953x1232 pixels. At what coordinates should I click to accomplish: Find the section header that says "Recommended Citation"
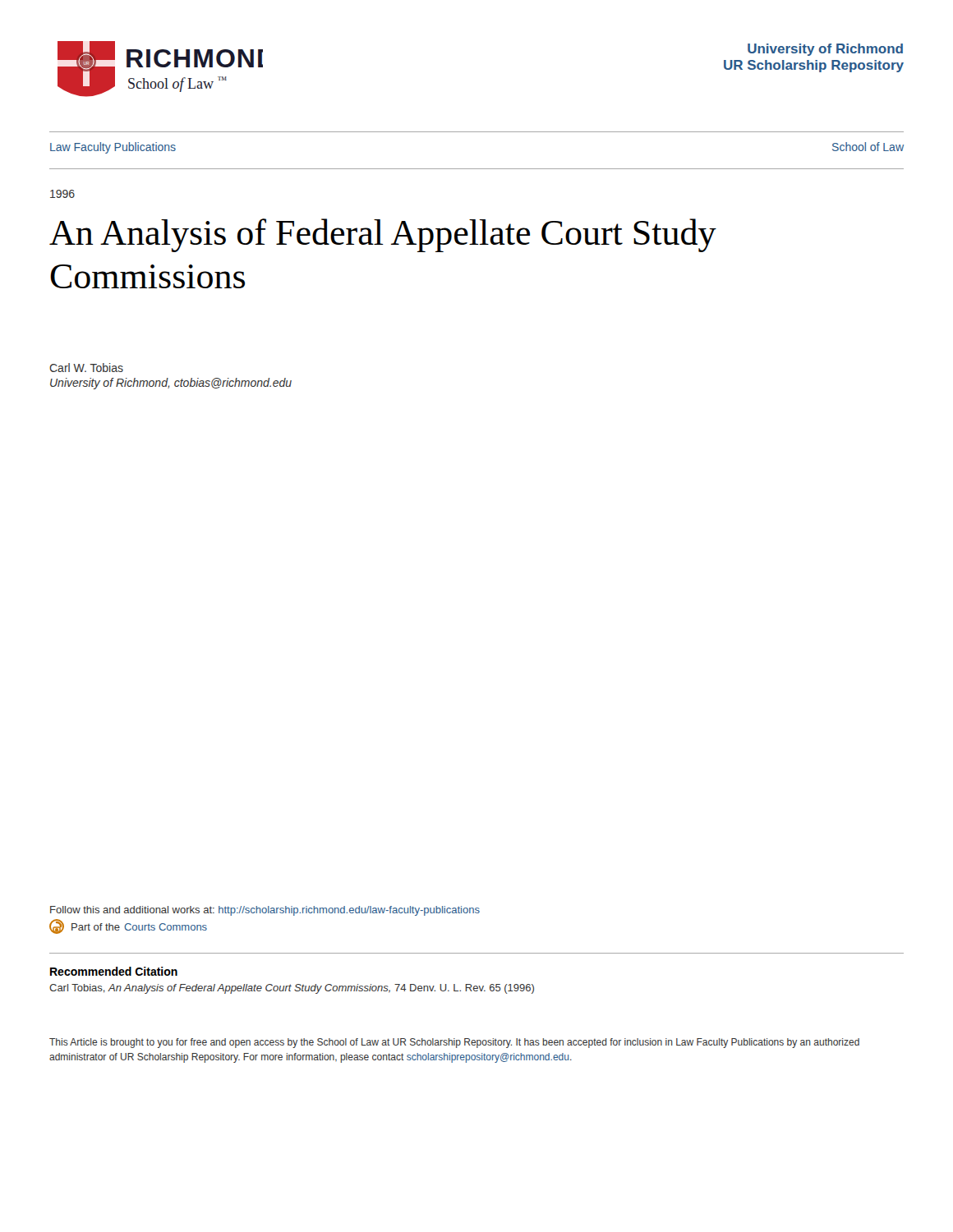[114, 972]
